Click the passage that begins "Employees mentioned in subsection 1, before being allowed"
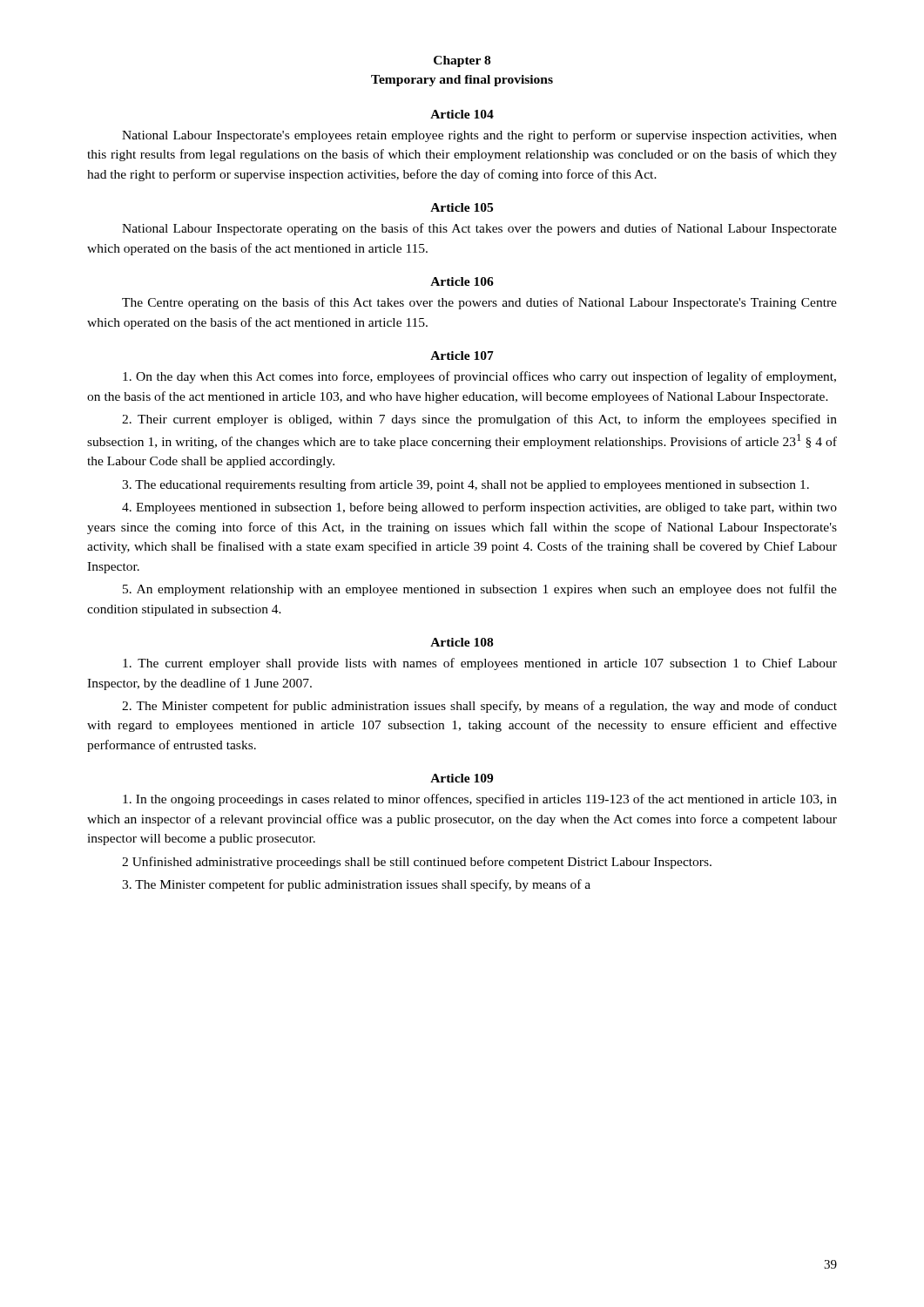This screenshot has height=1307, width=924. pyautogui.click(x=462, y=536)
